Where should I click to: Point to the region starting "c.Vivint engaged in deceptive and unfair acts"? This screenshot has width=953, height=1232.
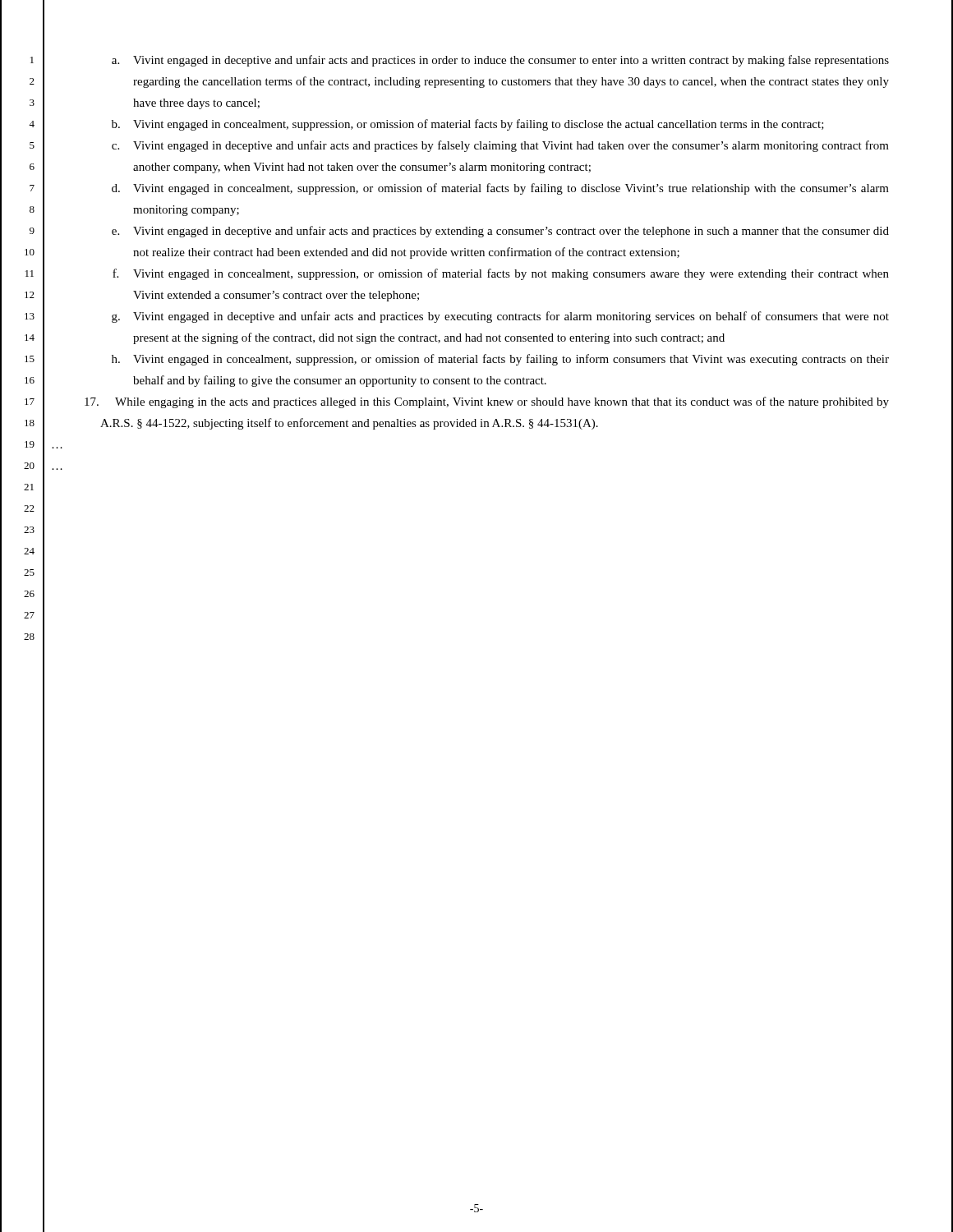tap(494, 154)
